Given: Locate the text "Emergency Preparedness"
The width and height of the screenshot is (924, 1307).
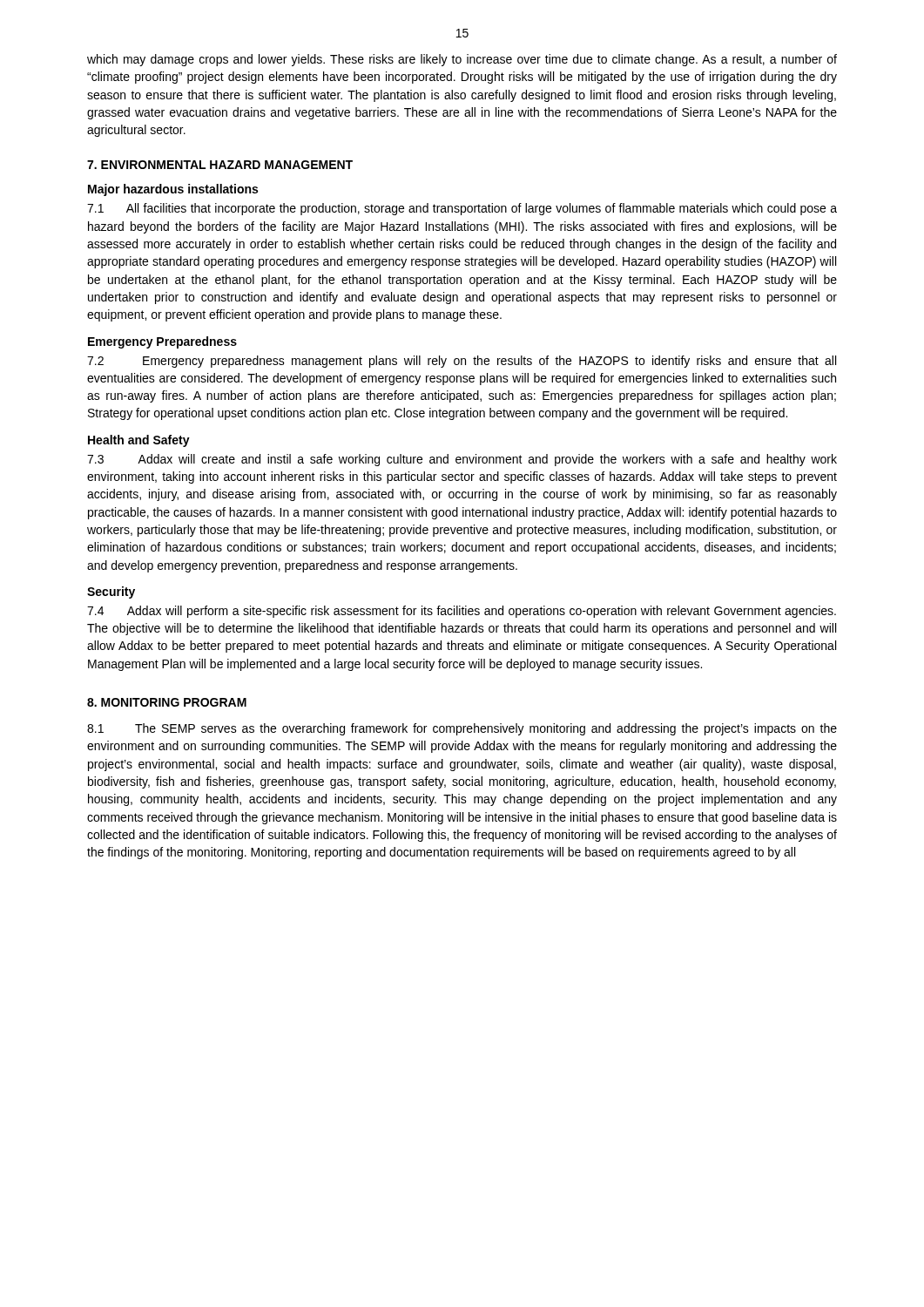Looking at the screenshot, I should coord(162,341).
